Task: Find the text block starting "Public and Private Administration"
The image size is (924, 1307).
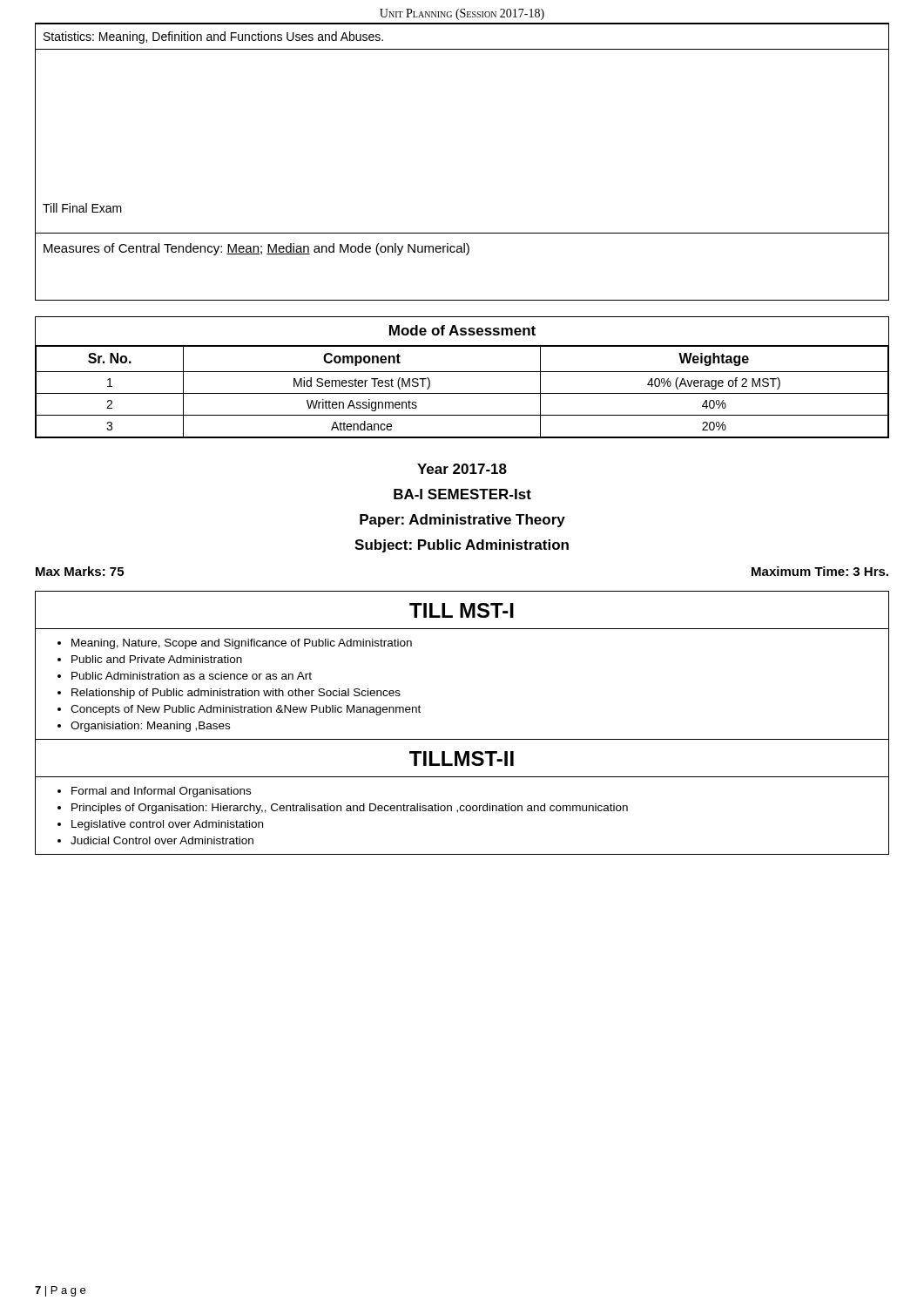Action: click(x=156, y=659)
